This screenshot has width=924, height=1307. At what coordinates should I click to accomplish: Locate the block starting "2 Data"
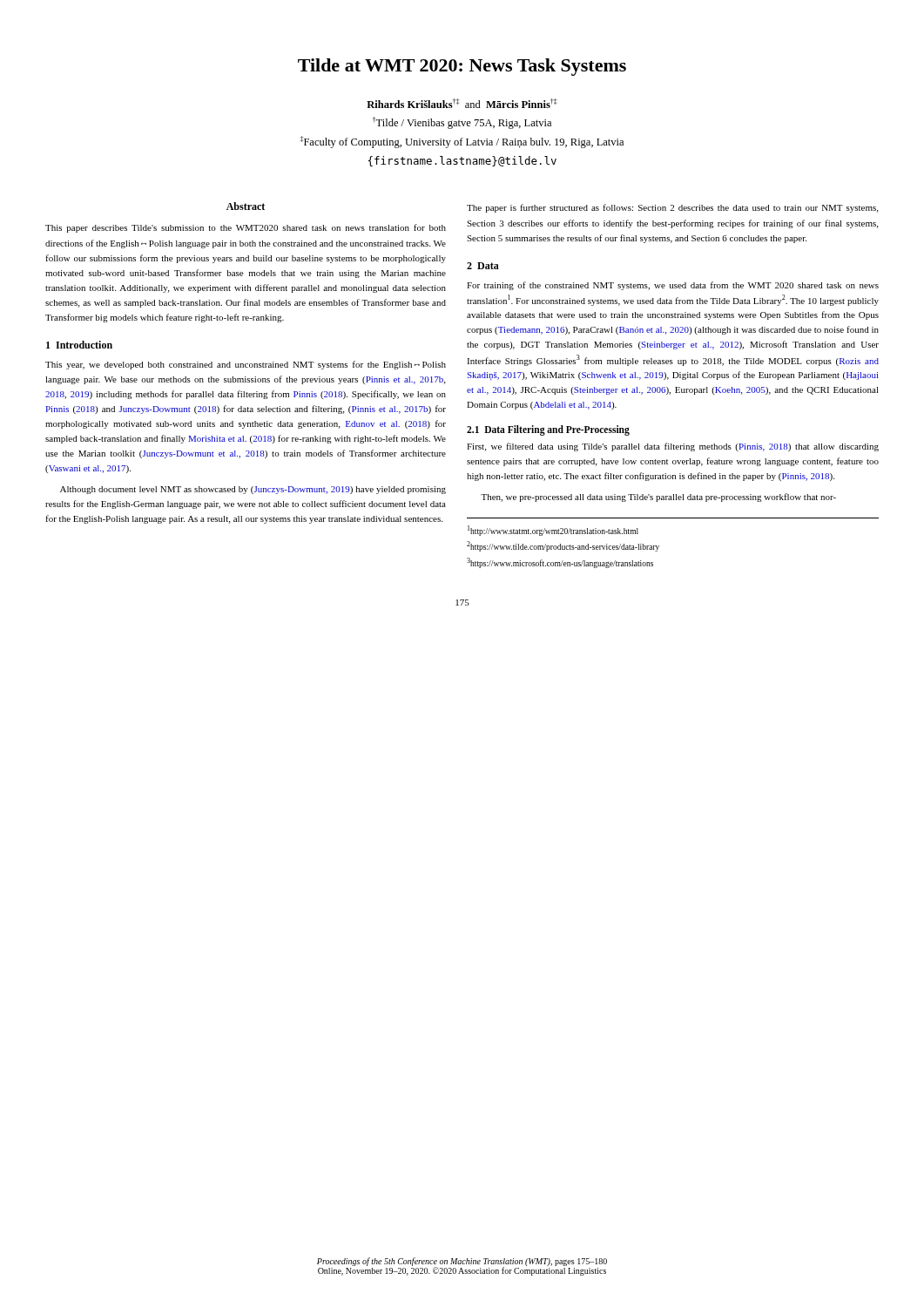[x=483, y=265]
